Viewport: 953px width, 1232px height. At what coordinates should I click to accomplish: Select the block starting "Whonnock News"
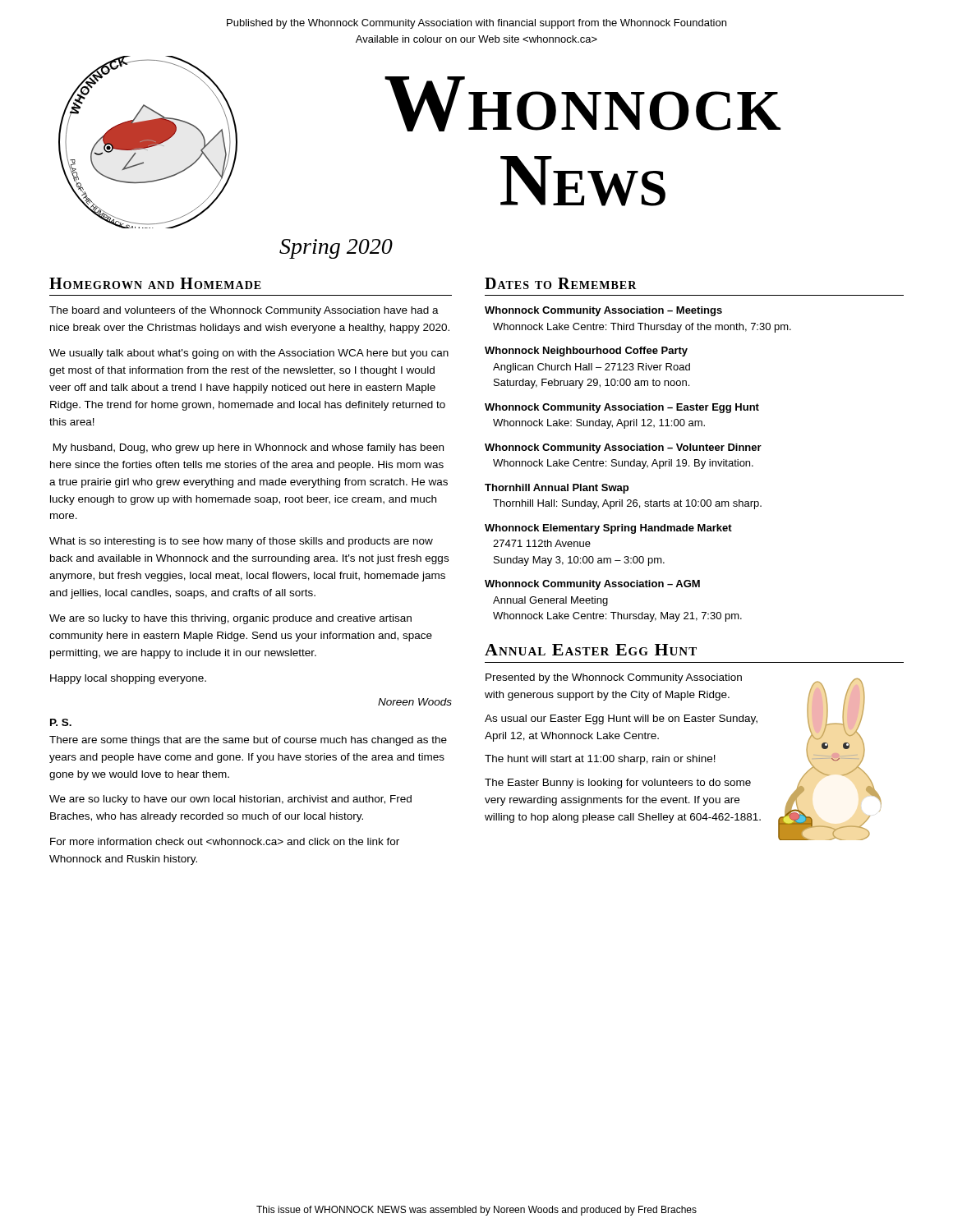click(583, 140)
